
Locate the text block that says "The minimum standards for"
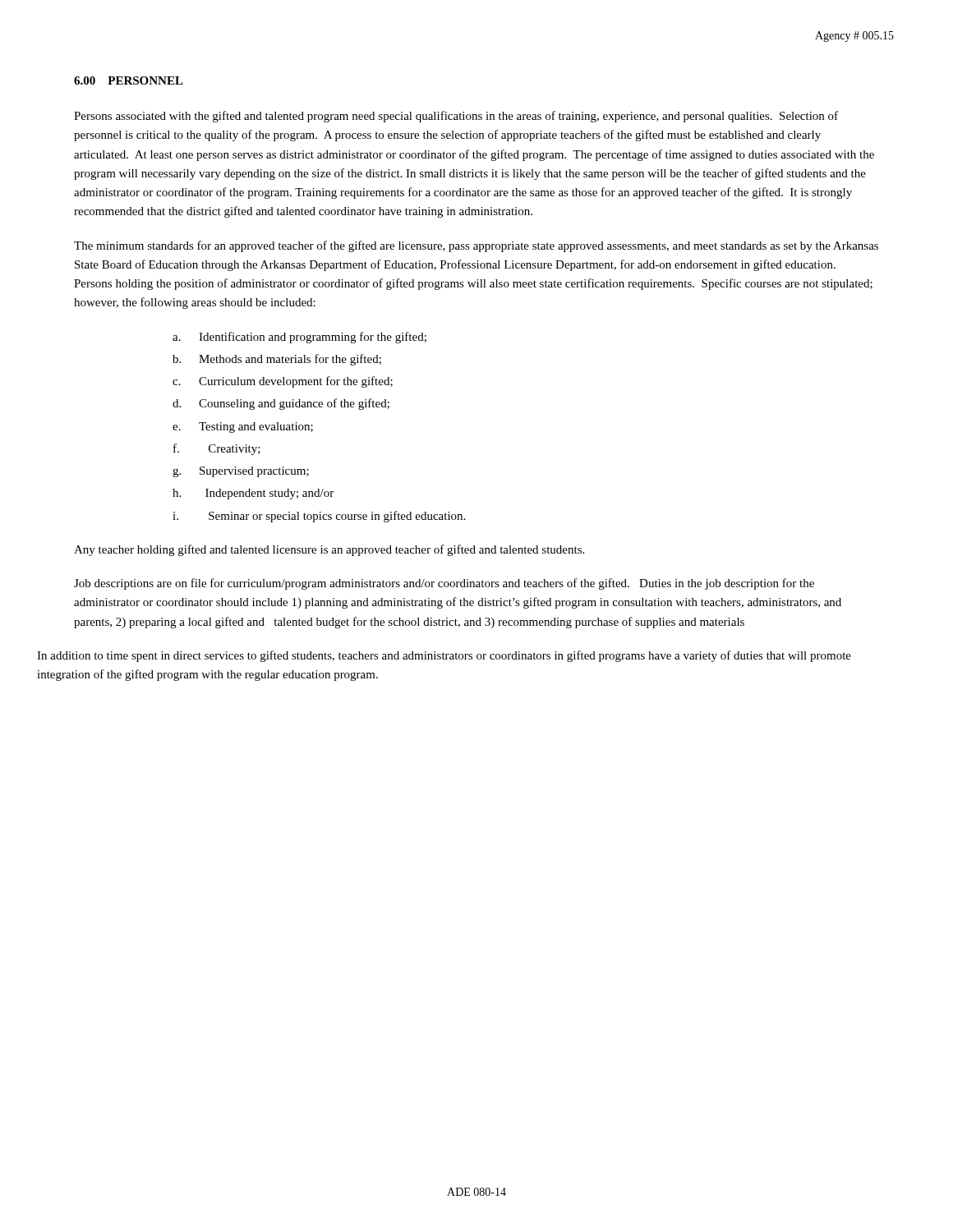476,274
